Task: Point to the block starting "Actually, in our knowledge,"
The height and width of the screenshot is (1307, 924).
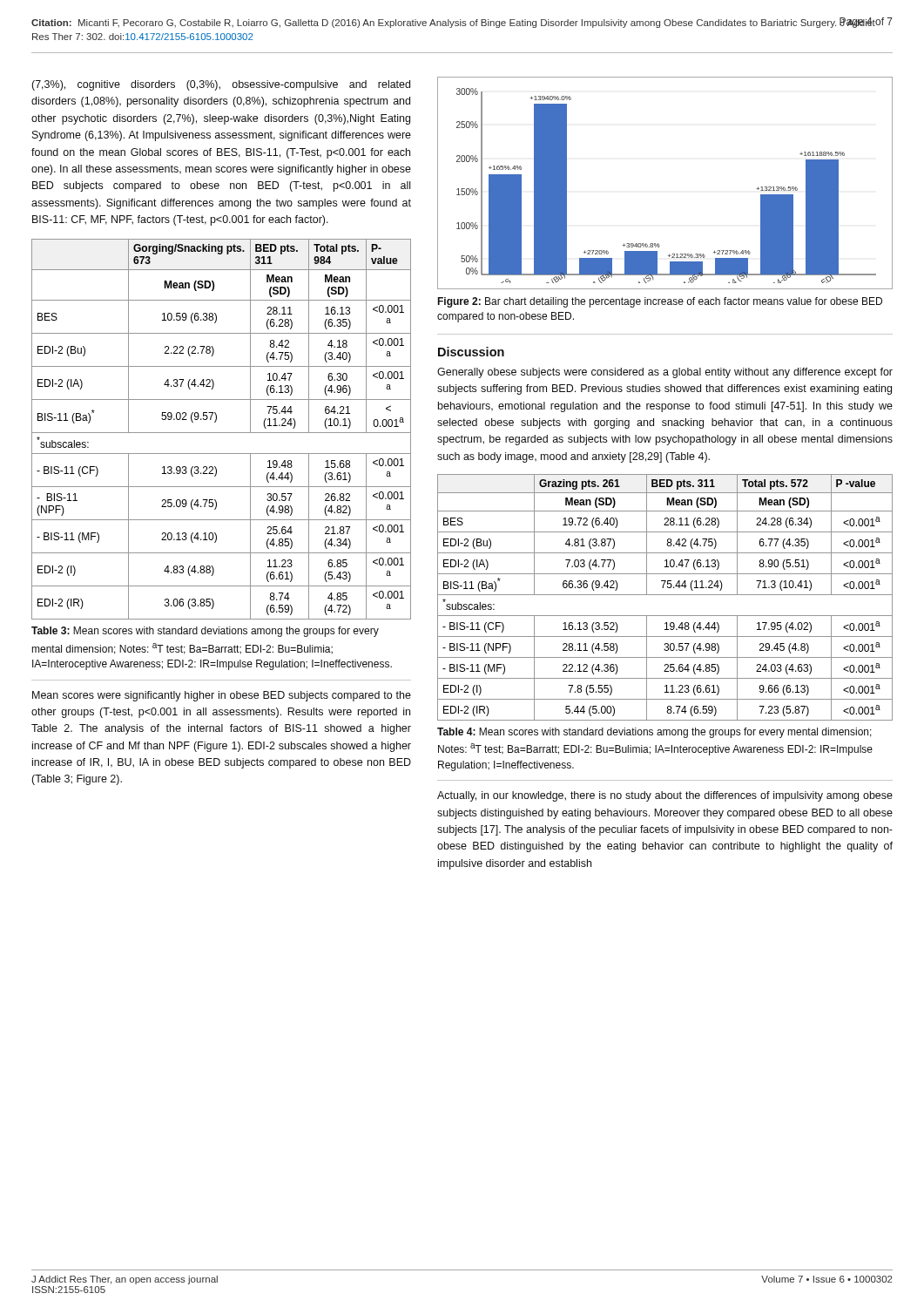Action: (x=665, y=829)
